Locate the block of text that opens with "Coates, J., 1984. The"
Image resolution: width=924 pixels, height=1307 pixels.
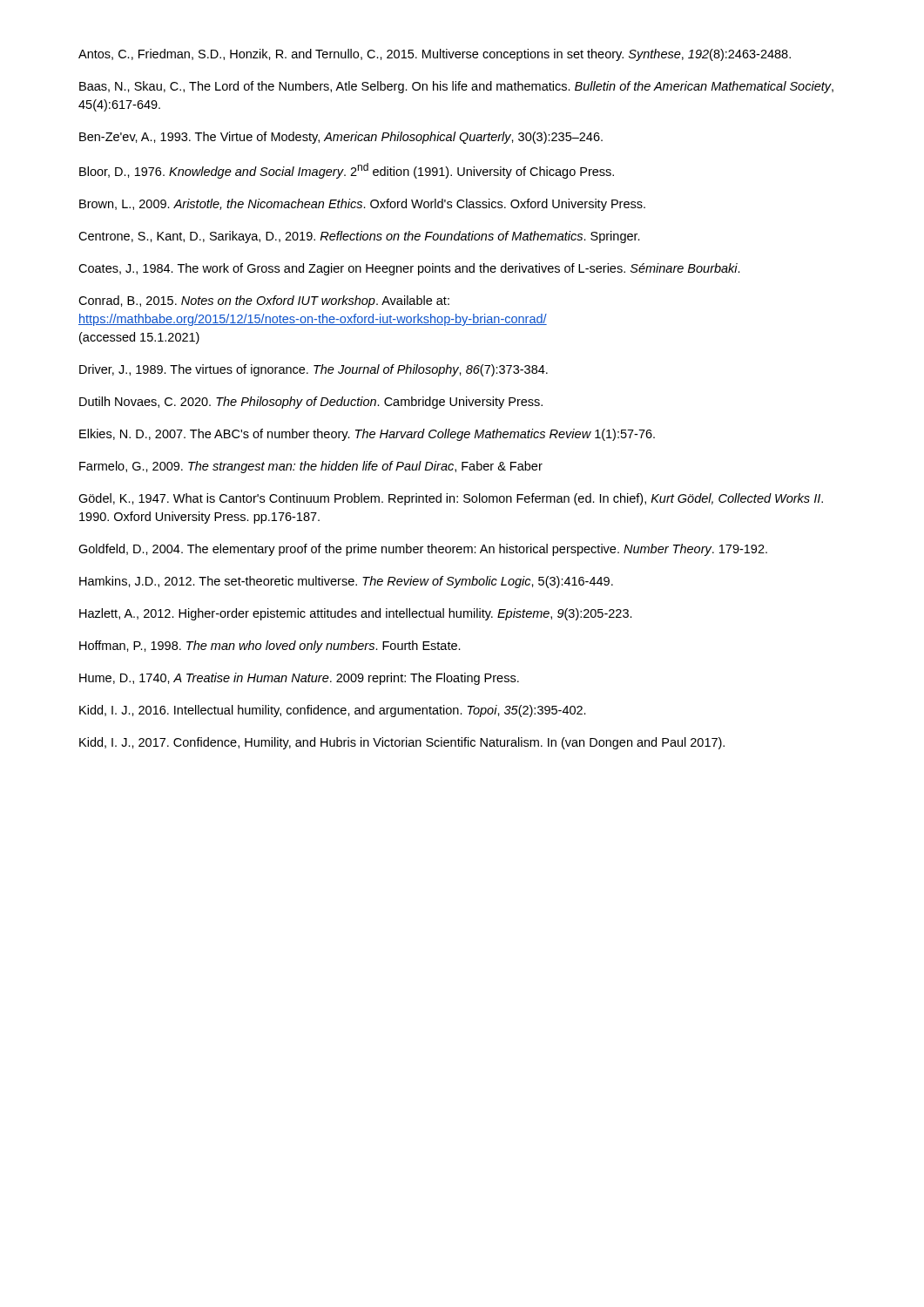[x=410, y=268]
